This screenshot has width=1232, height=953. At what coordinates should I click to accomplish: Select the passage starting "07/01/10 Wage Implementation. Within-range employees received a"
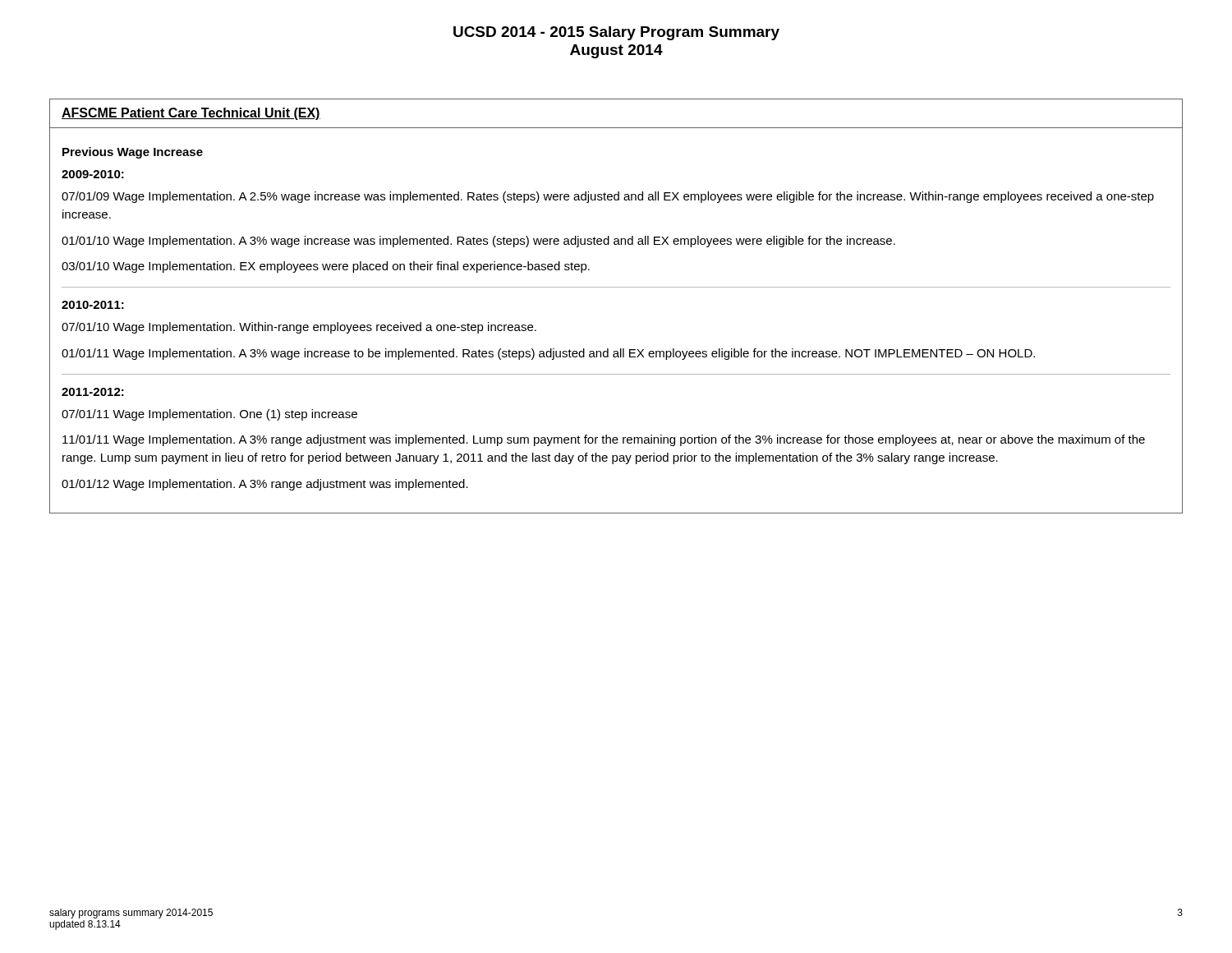click(299, 327)
